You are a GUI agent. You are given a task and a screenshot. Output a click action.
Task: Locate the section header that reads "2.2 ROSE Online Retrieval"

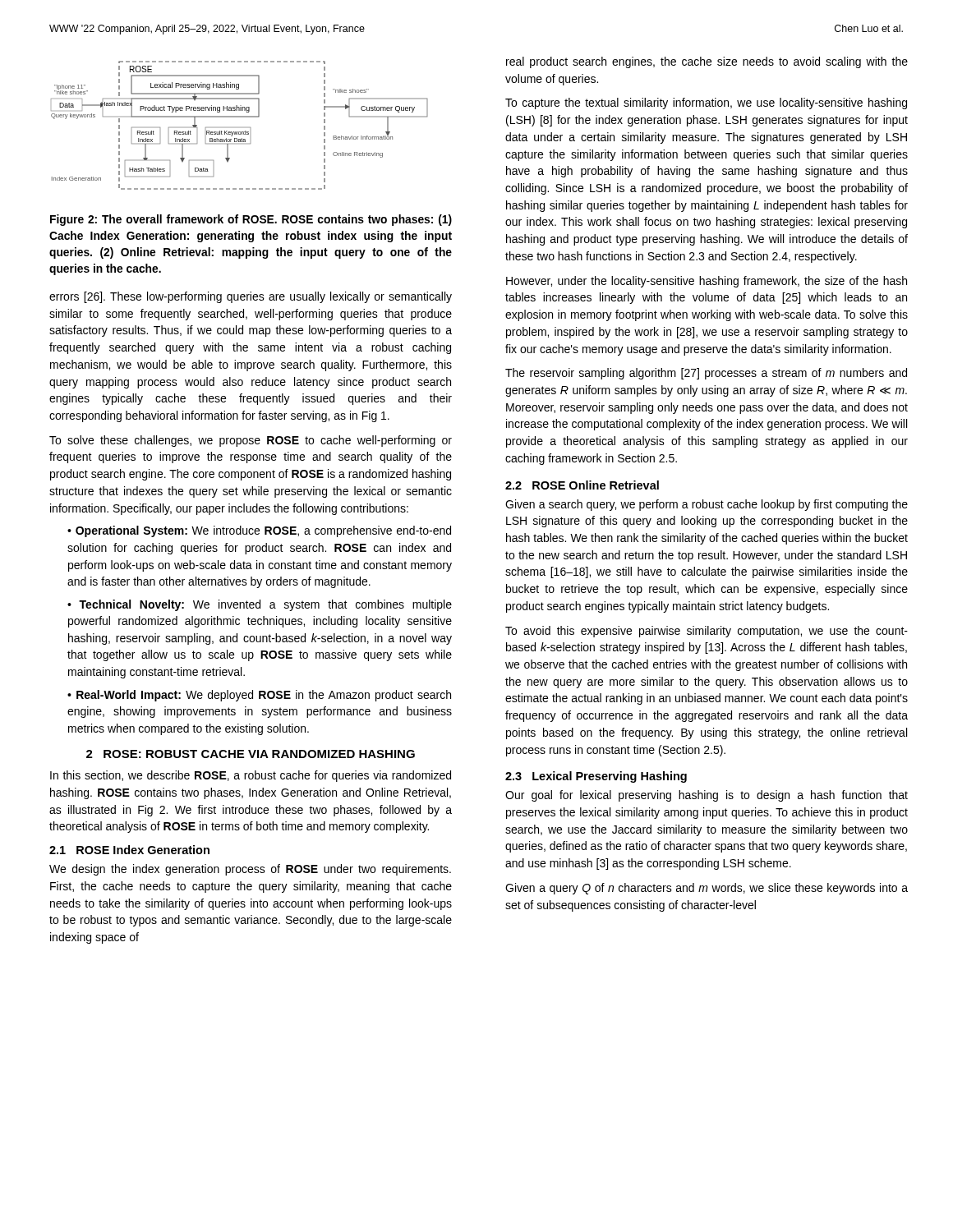582,485
